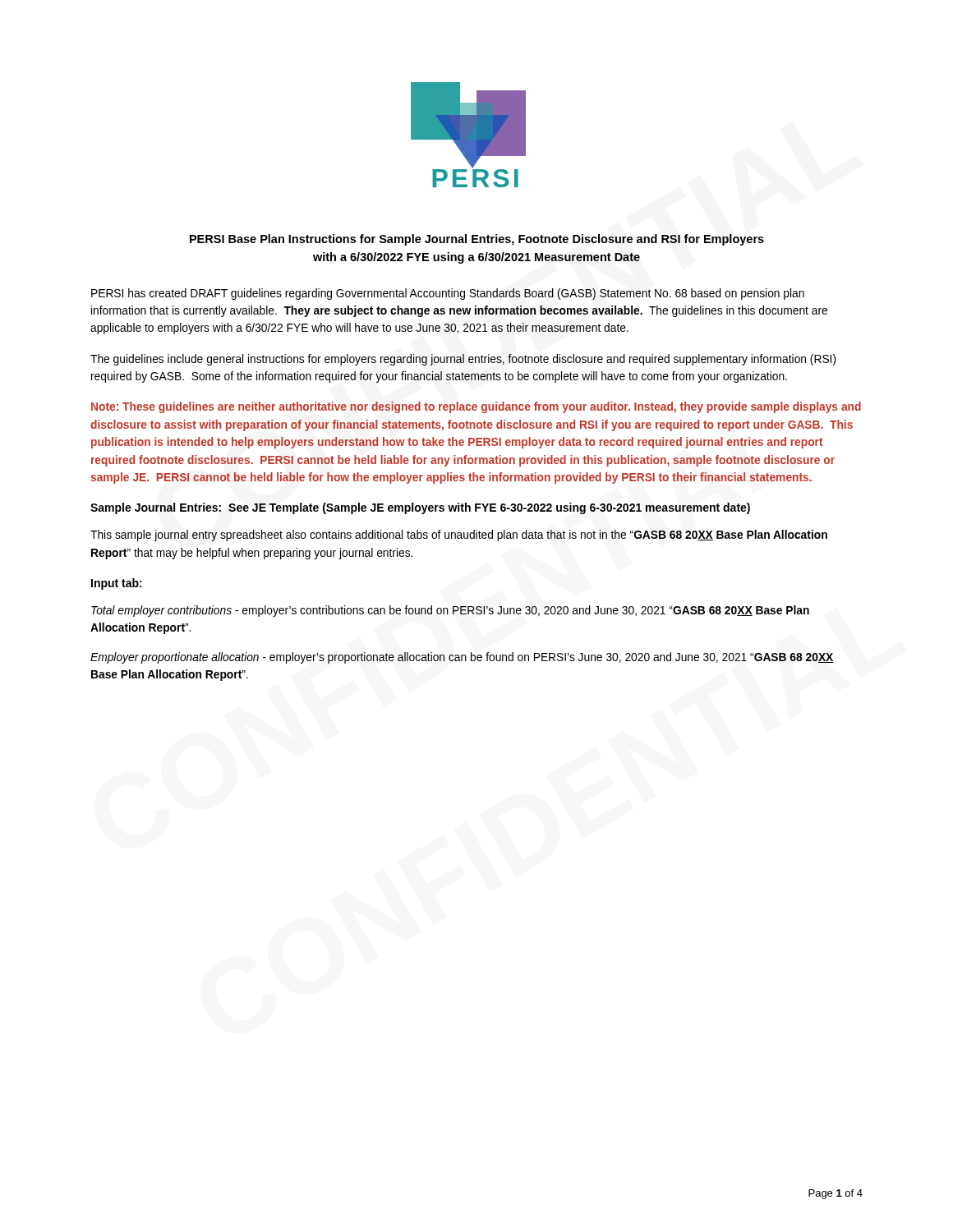The width and height of the screenshot is (953, 1232).
Task: Navigate to the text block starting "Total employer contributions - employer’s"
Action: (x=450, y=619)
